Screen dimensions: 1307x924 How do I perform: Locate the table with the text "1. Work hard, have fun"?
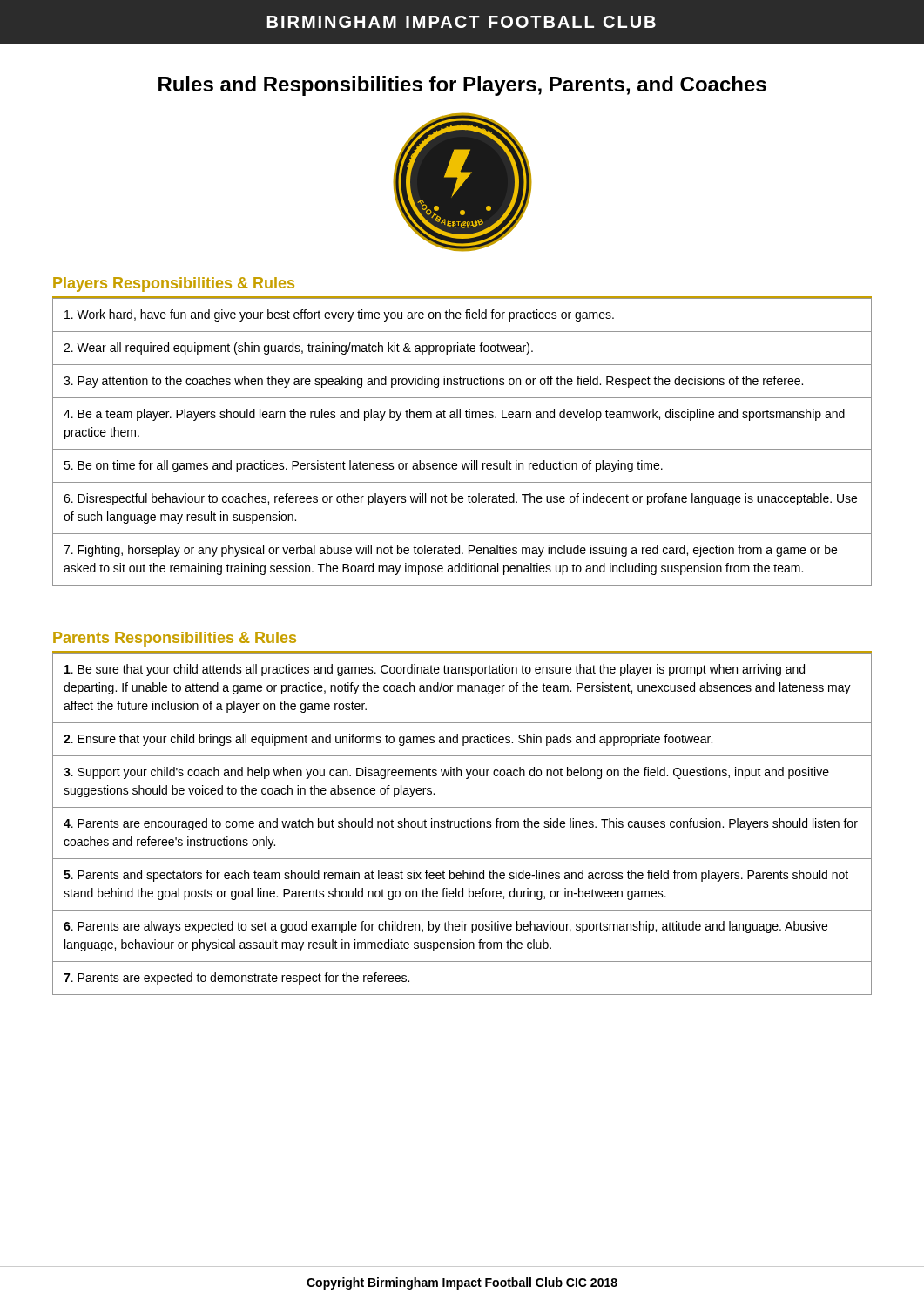(x=462, y=442)
